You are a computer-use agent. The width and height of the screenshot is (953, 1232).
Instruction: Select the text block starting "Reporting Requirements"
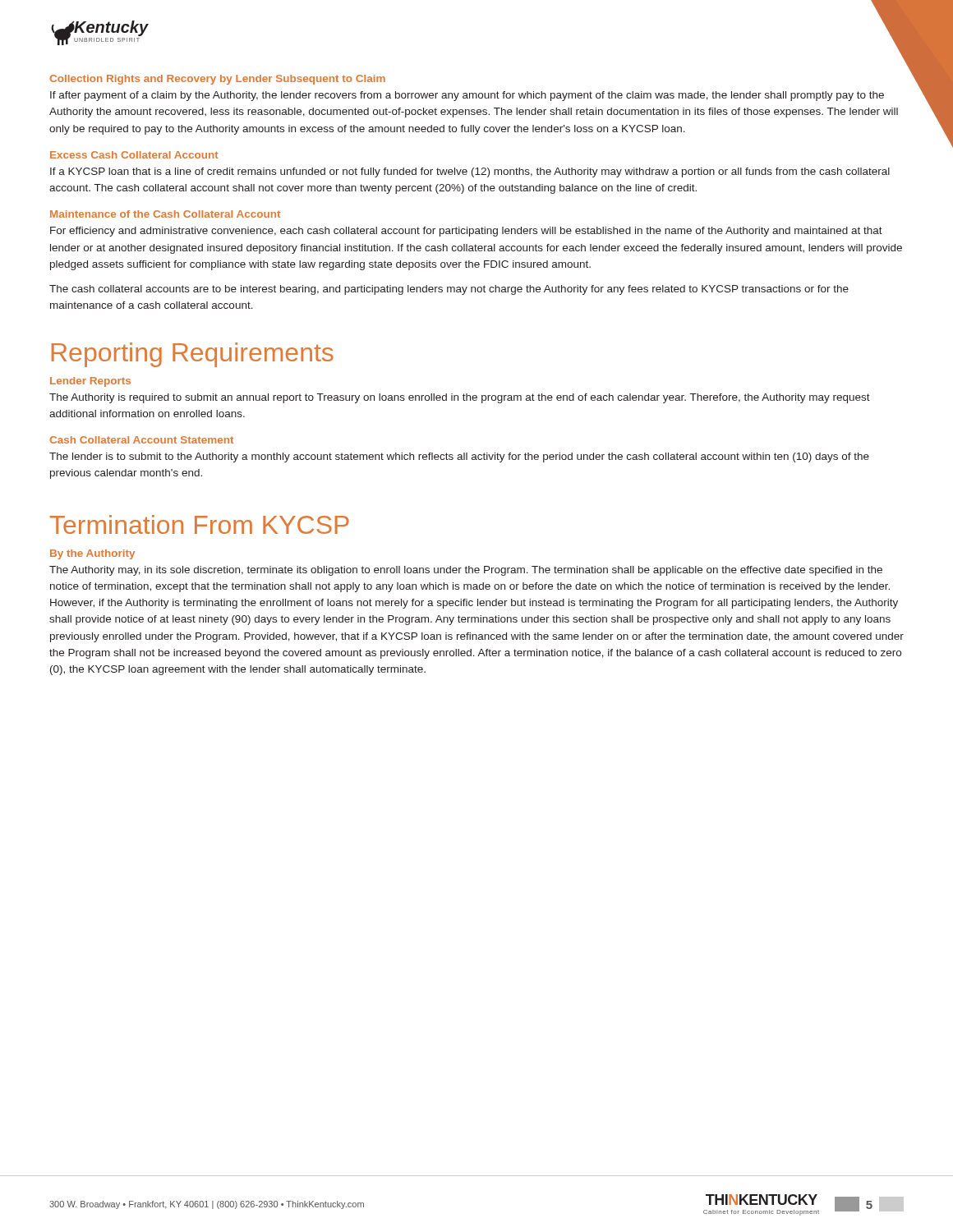(x=192, y=352)
